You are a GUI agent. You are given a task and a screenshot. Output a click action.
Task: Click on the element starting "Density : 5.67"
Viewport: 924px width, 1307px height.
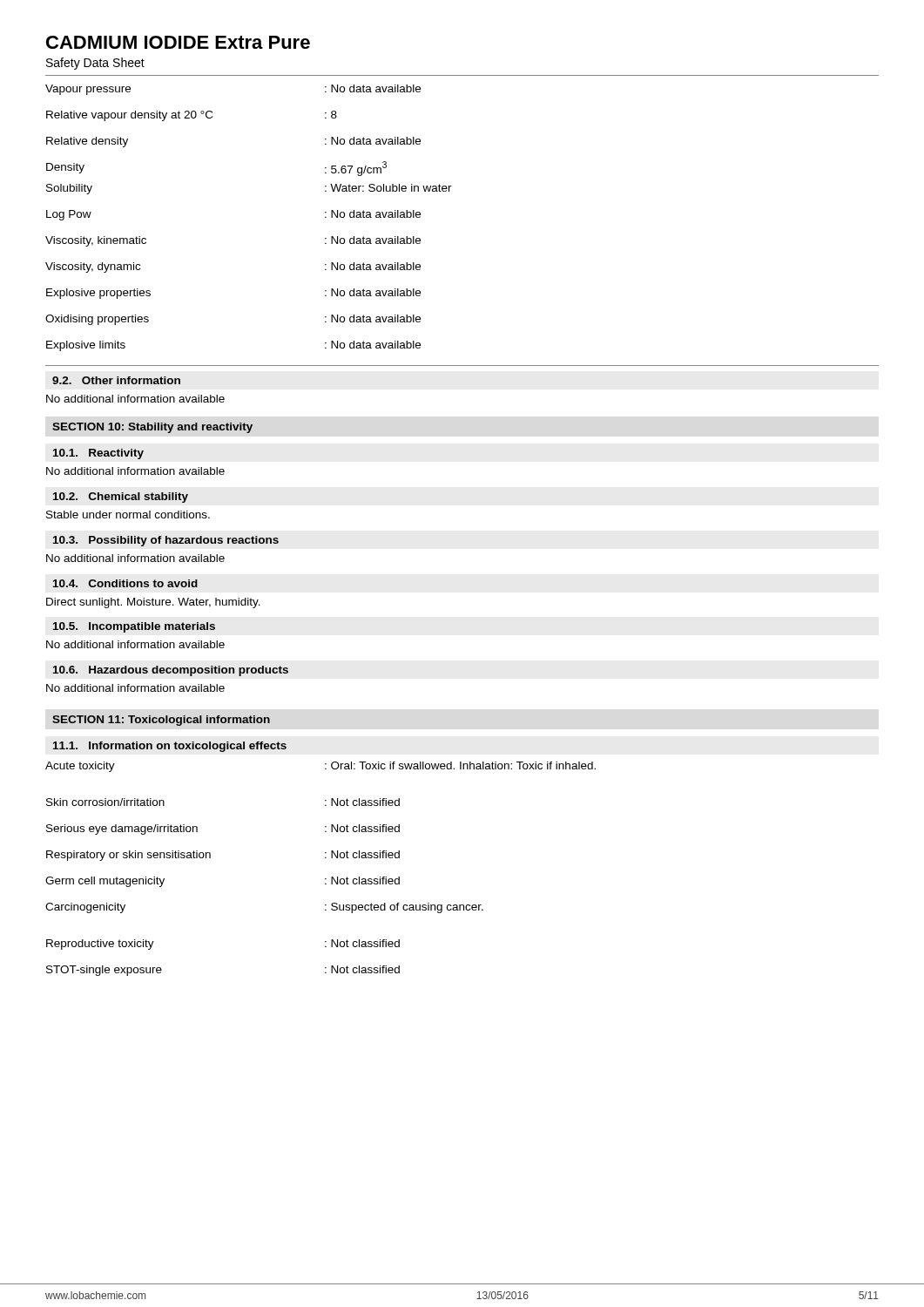point(62,169)
